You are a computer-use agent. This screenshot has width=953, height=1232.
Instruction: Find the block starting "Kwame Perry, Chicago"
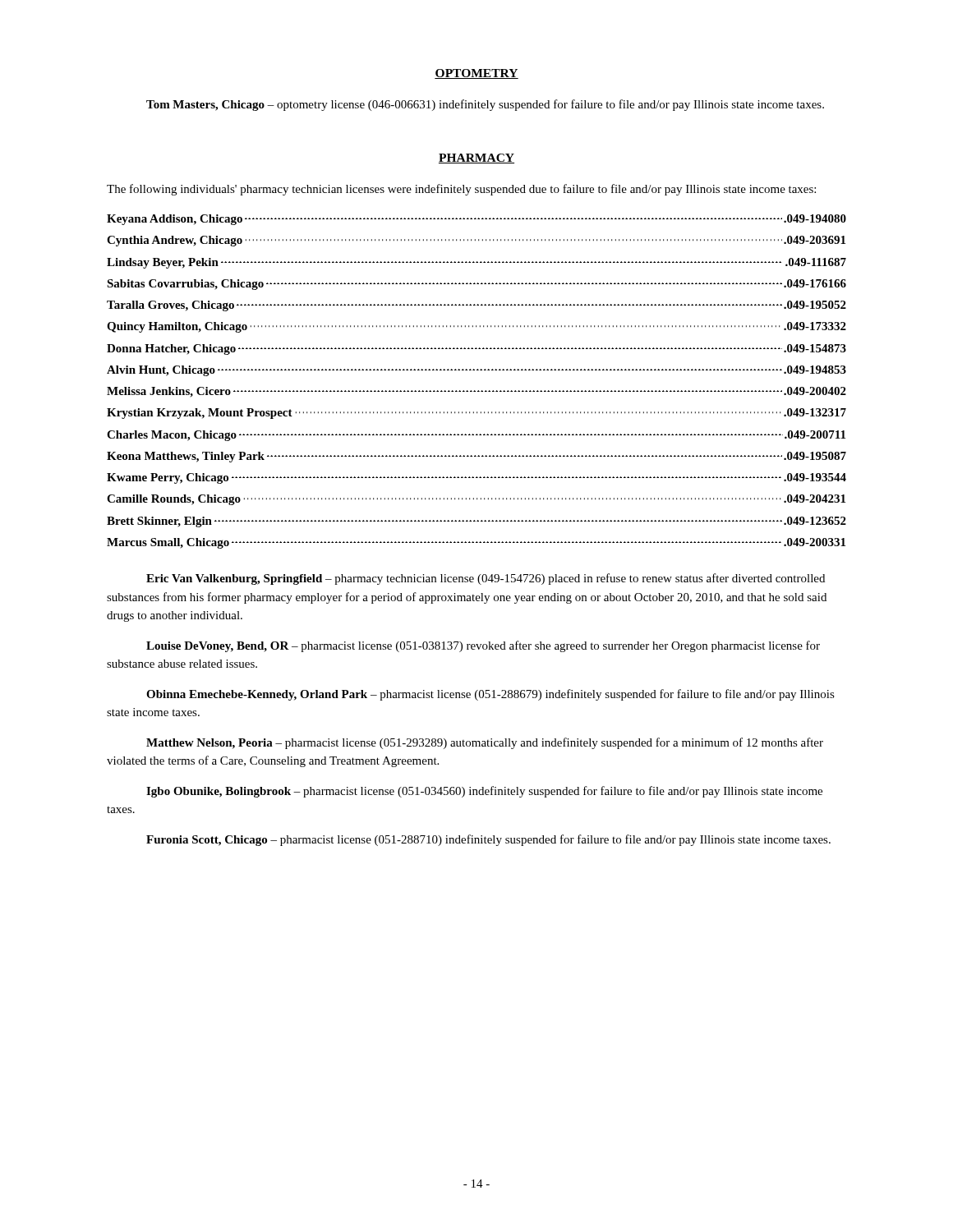[476, 479]
